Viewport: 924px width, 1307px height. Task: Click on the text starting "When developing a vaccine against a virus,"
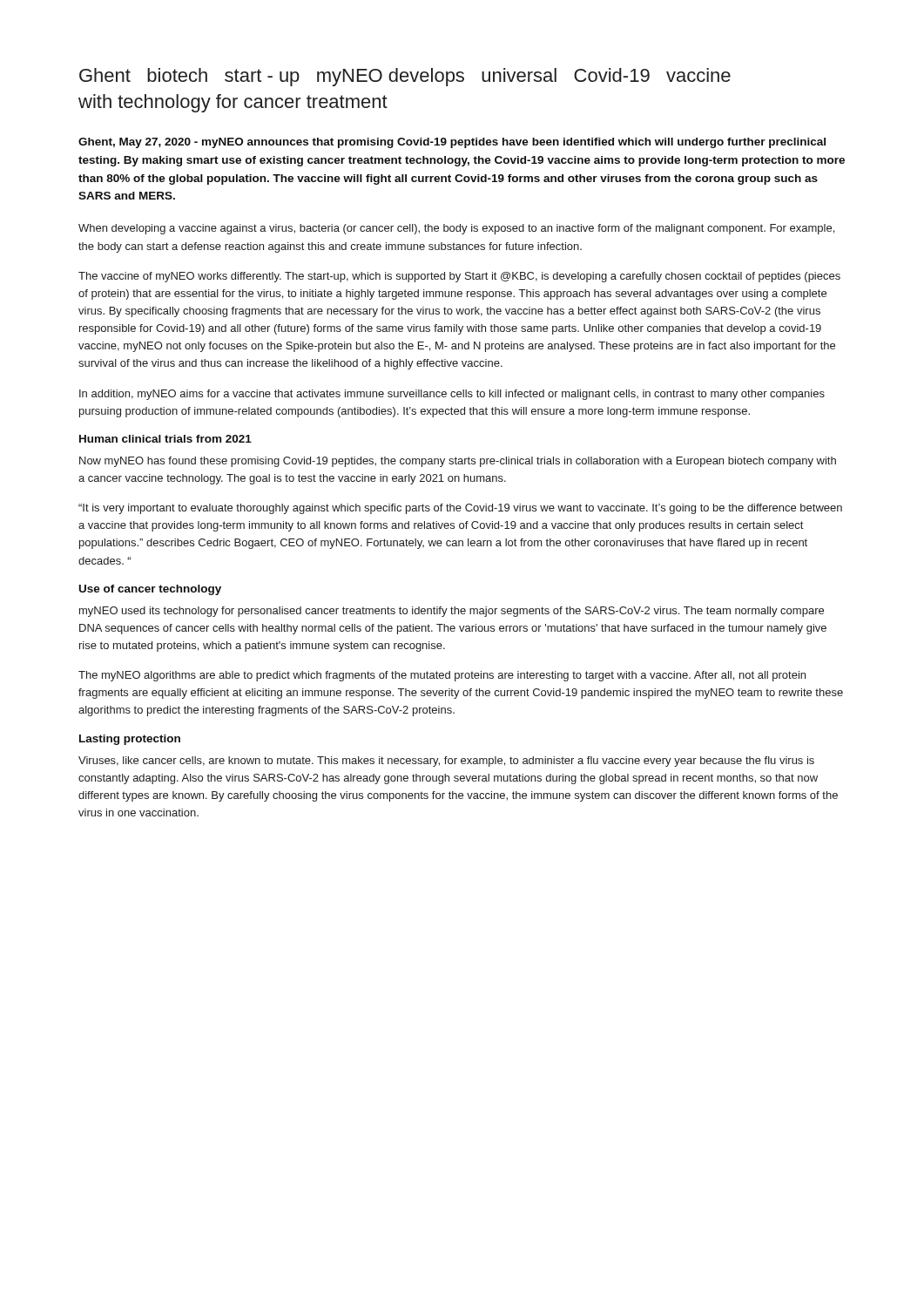457,237
